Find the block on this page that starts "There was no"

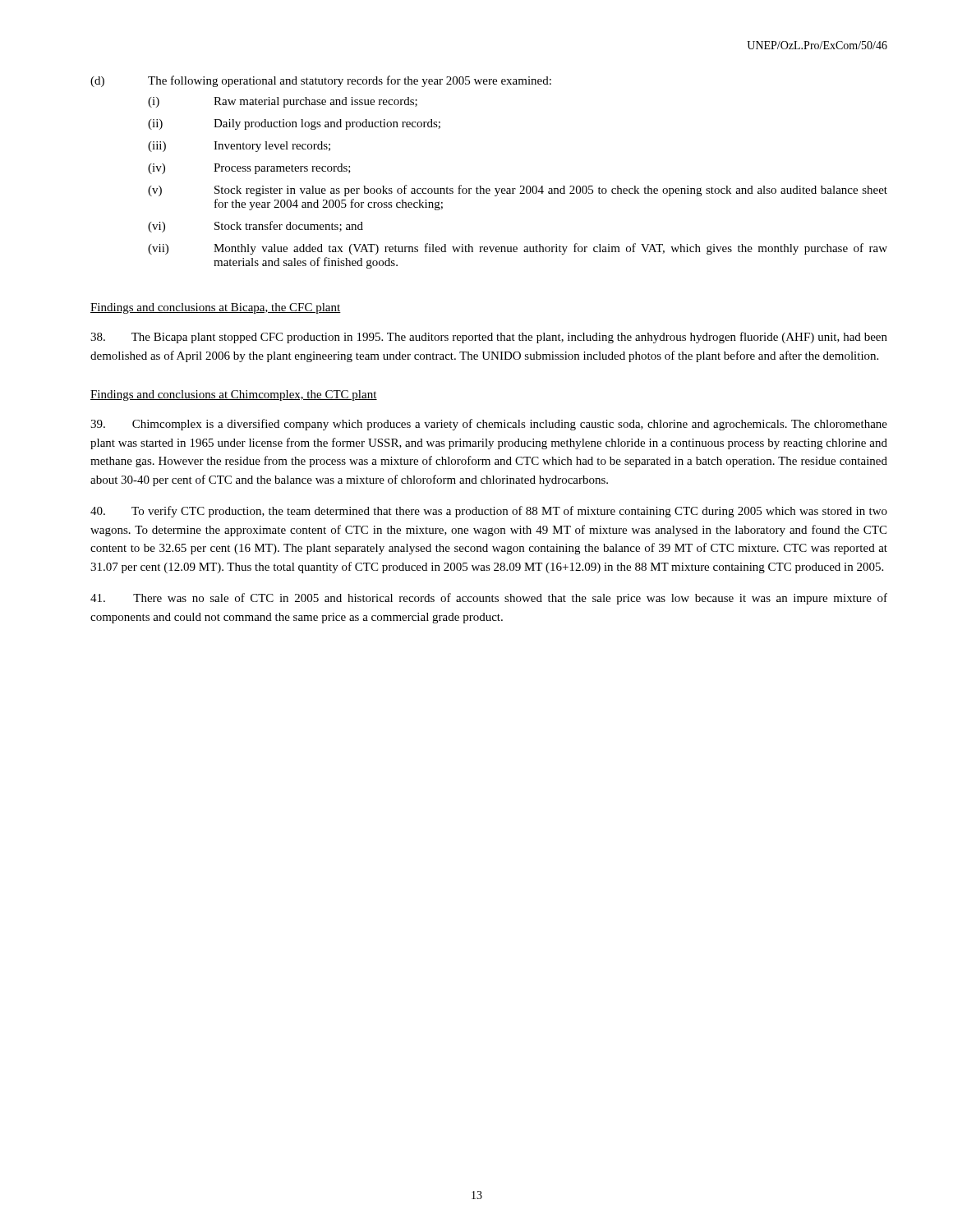coord(489,606)
